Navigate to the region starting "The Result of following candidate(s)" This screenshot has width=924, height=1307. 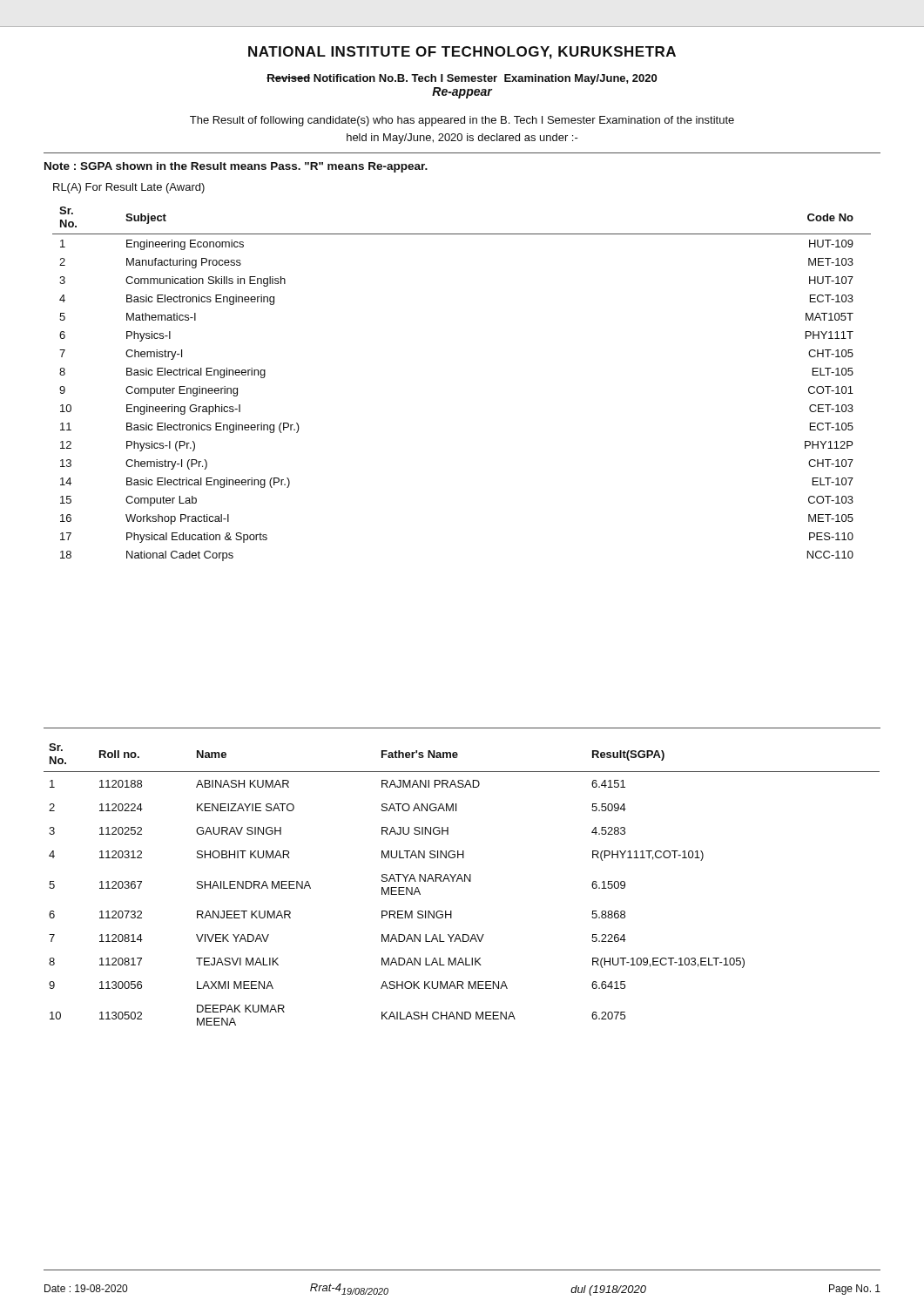pos(462,128)
